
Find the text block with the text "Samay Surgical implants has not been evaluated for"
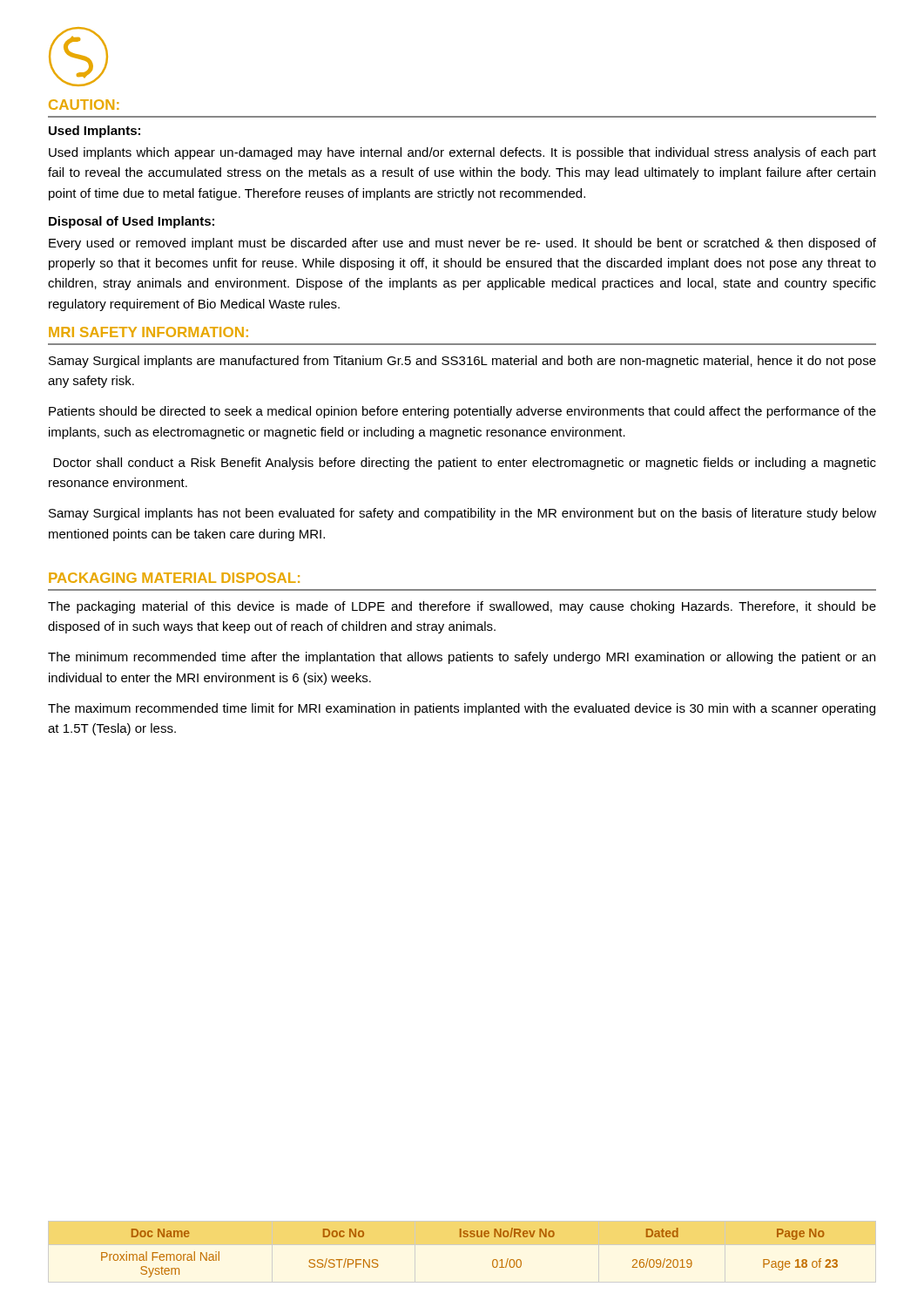tap(462, 523)
